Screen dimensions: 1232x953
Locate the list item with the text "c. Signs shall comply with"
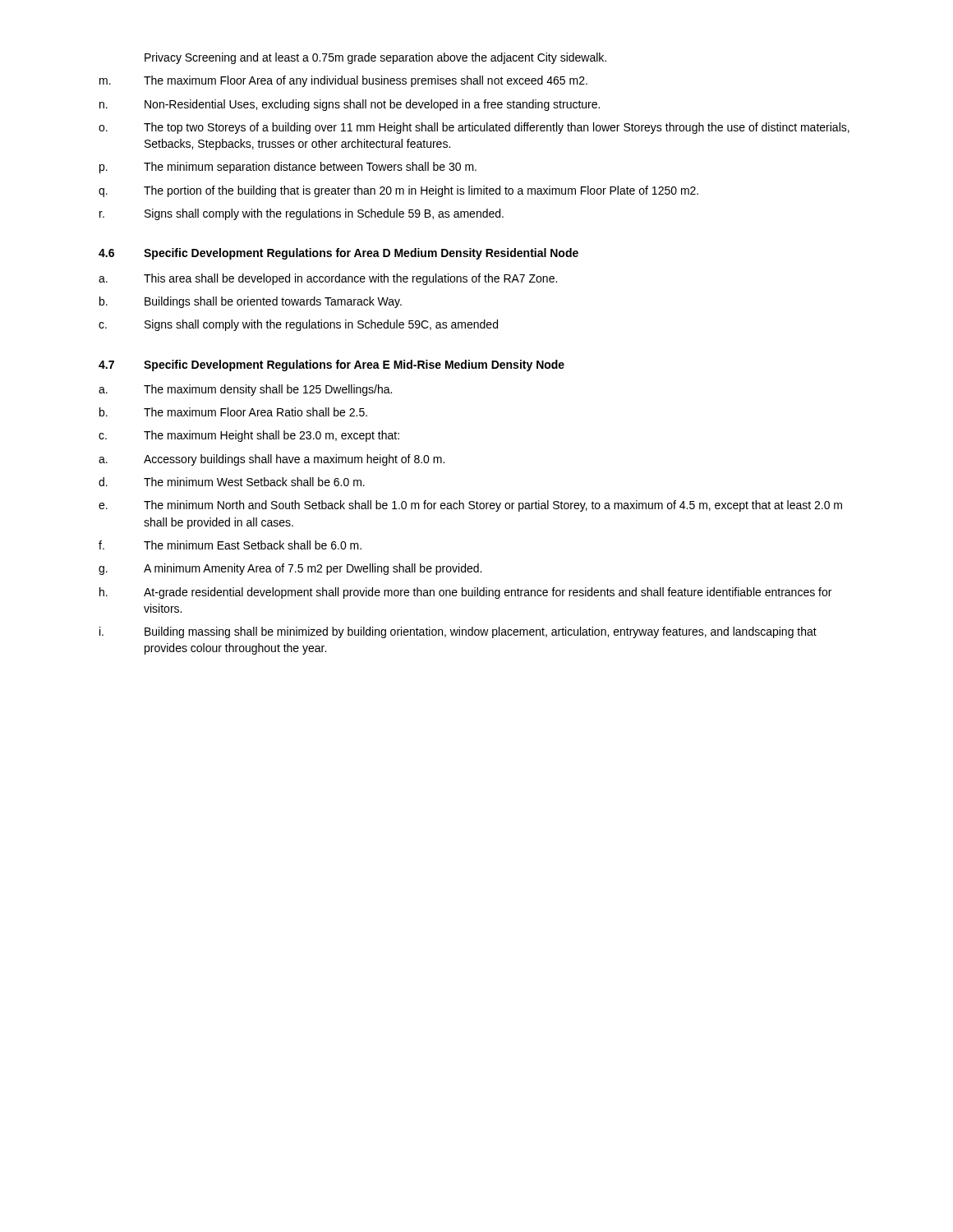476,325
